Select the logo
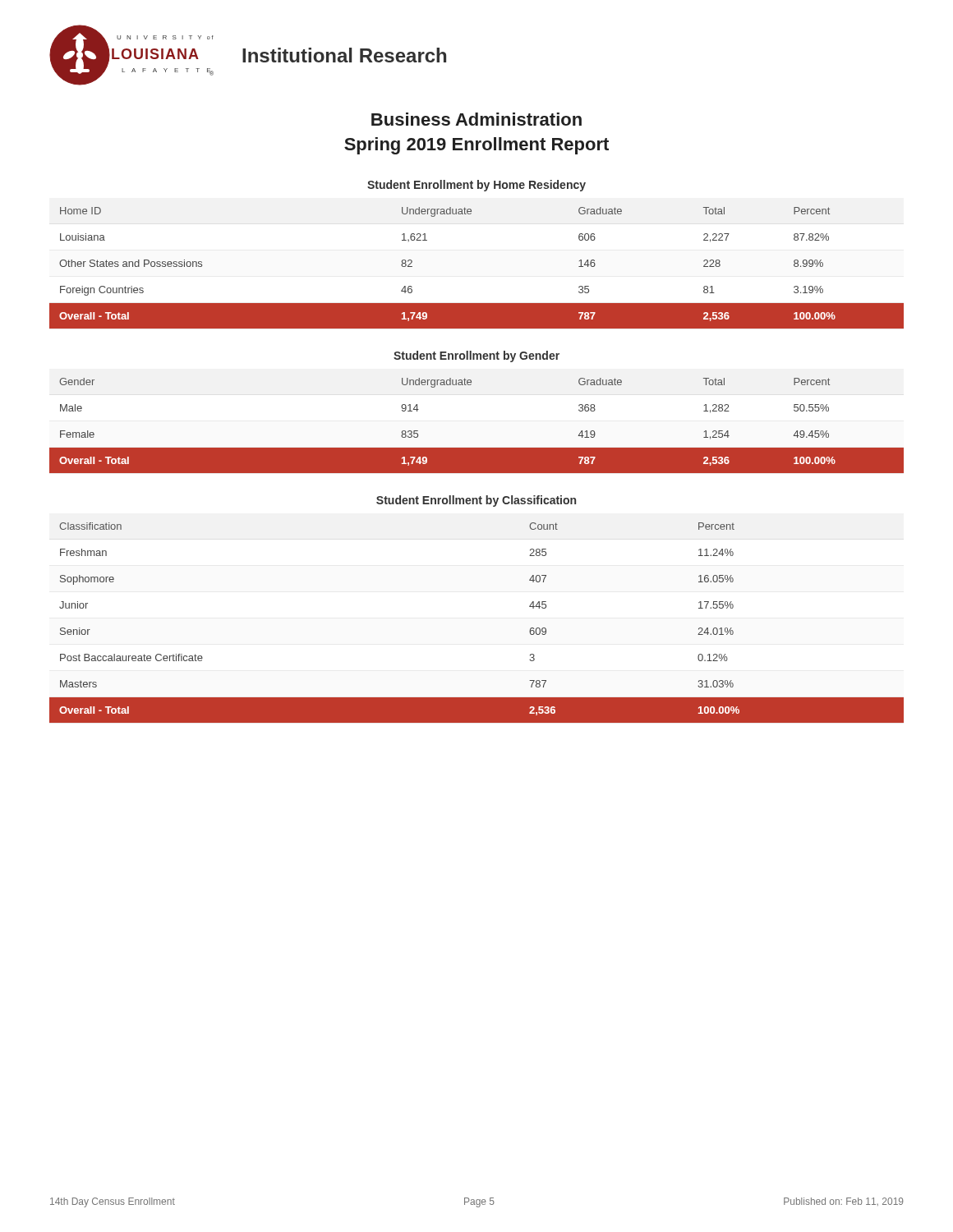 (x=136, y=55)
